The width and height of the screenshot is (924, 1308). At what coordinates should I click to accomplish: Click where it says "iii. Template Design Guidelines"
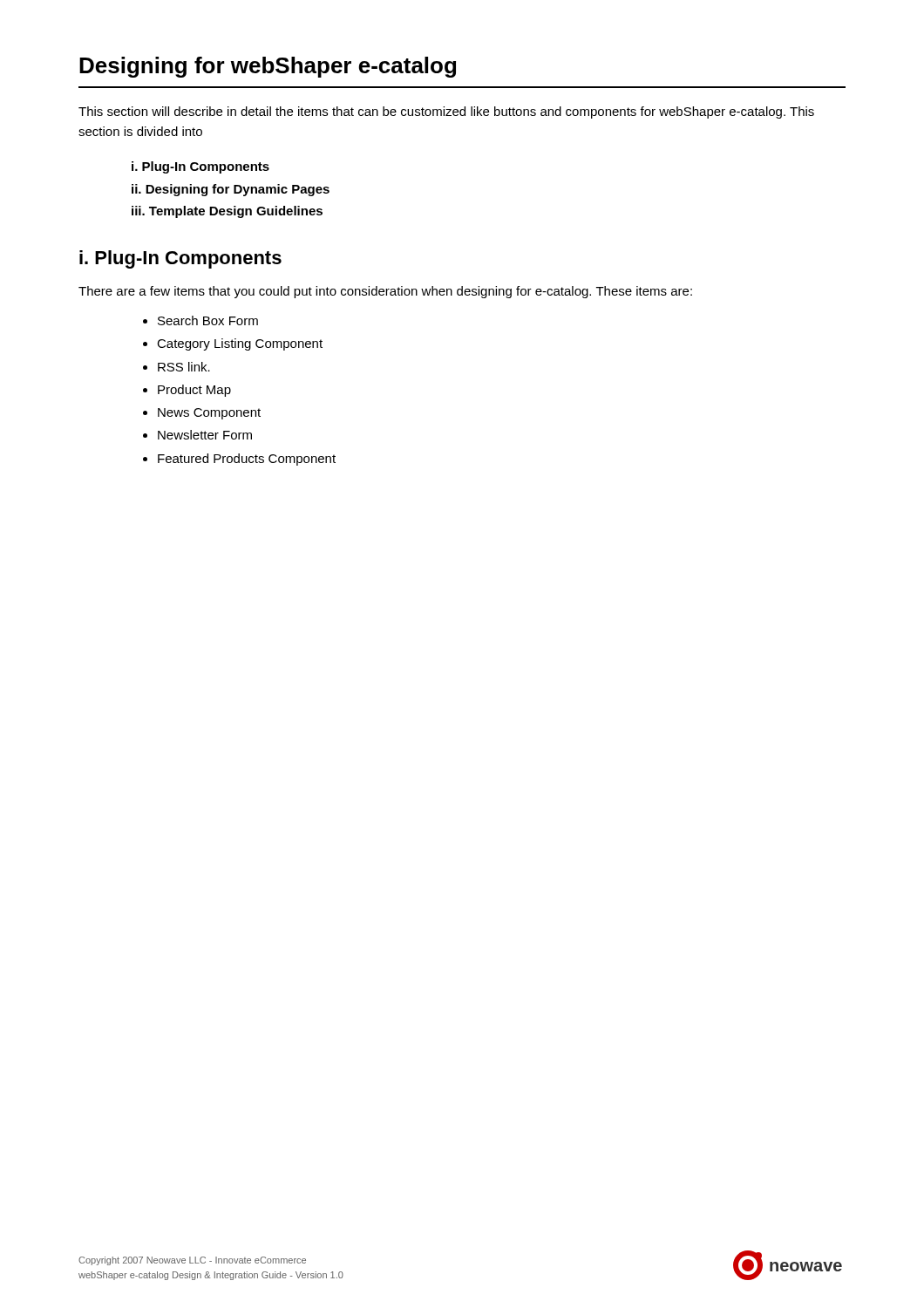227,211
